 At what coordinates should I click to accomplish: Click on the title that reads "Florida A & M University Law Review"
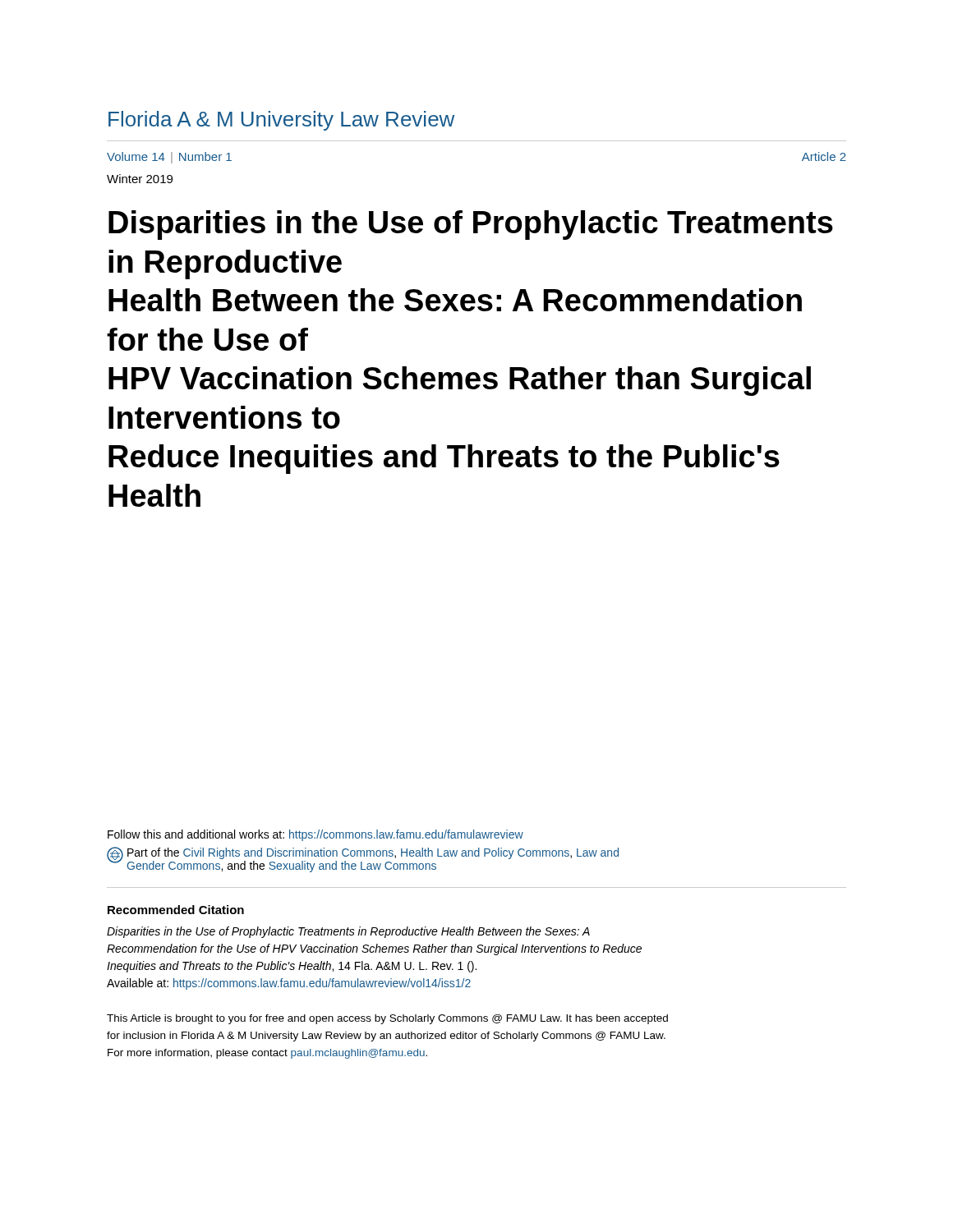[281, 119]
